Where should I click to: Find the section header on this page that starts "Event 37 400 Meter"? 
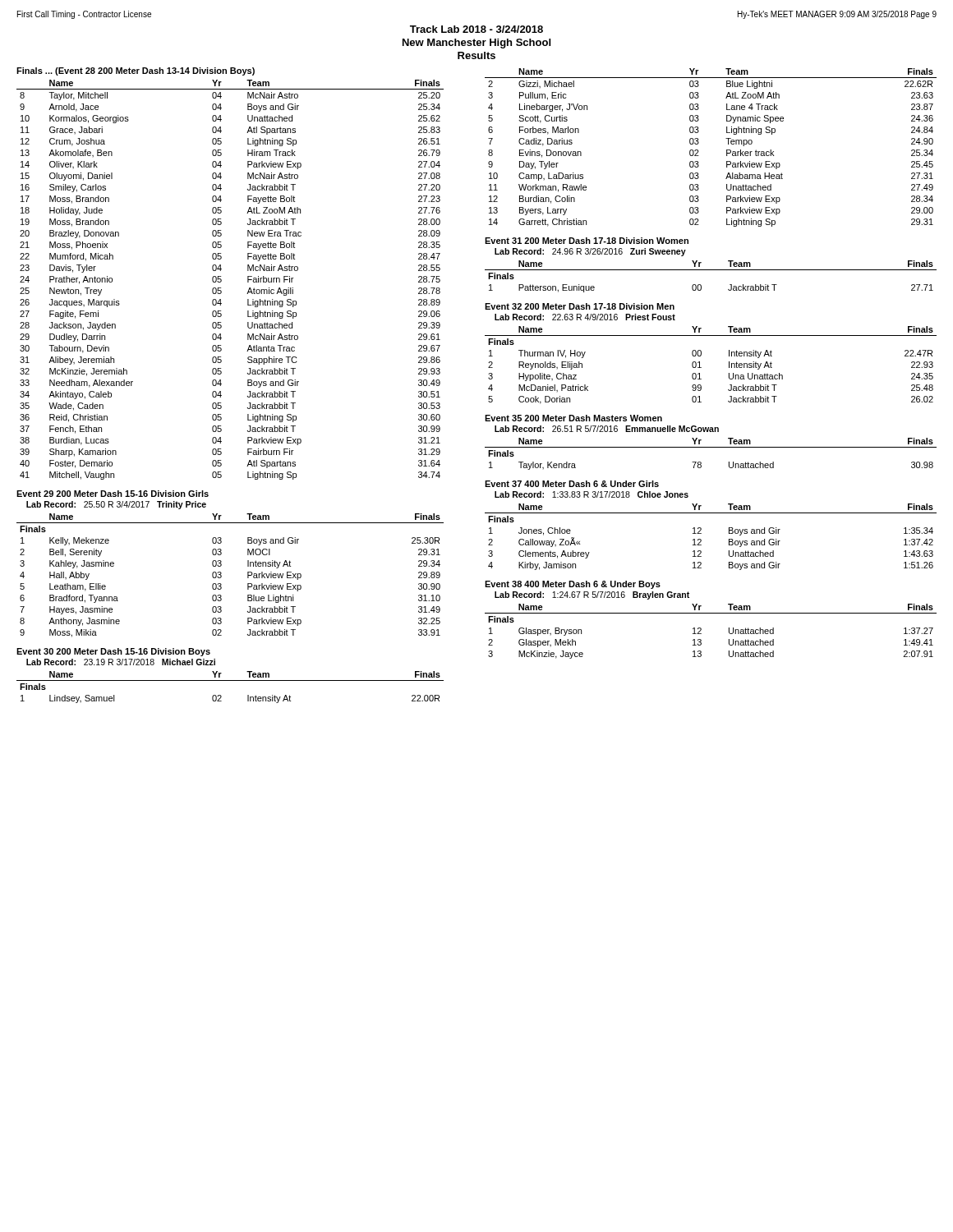tap(572, 484)
